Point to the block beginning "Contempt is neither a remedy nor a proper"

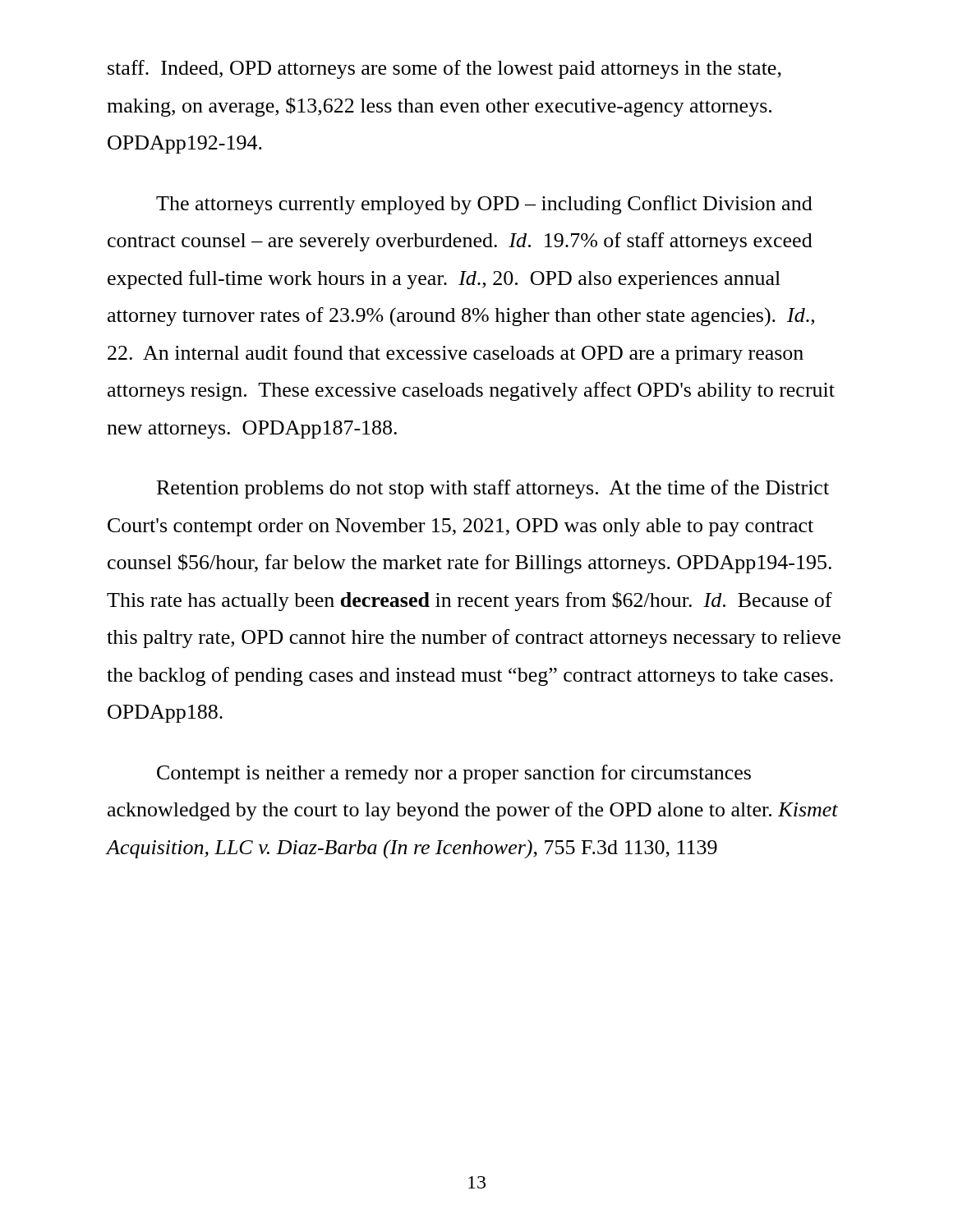(472, 809)
